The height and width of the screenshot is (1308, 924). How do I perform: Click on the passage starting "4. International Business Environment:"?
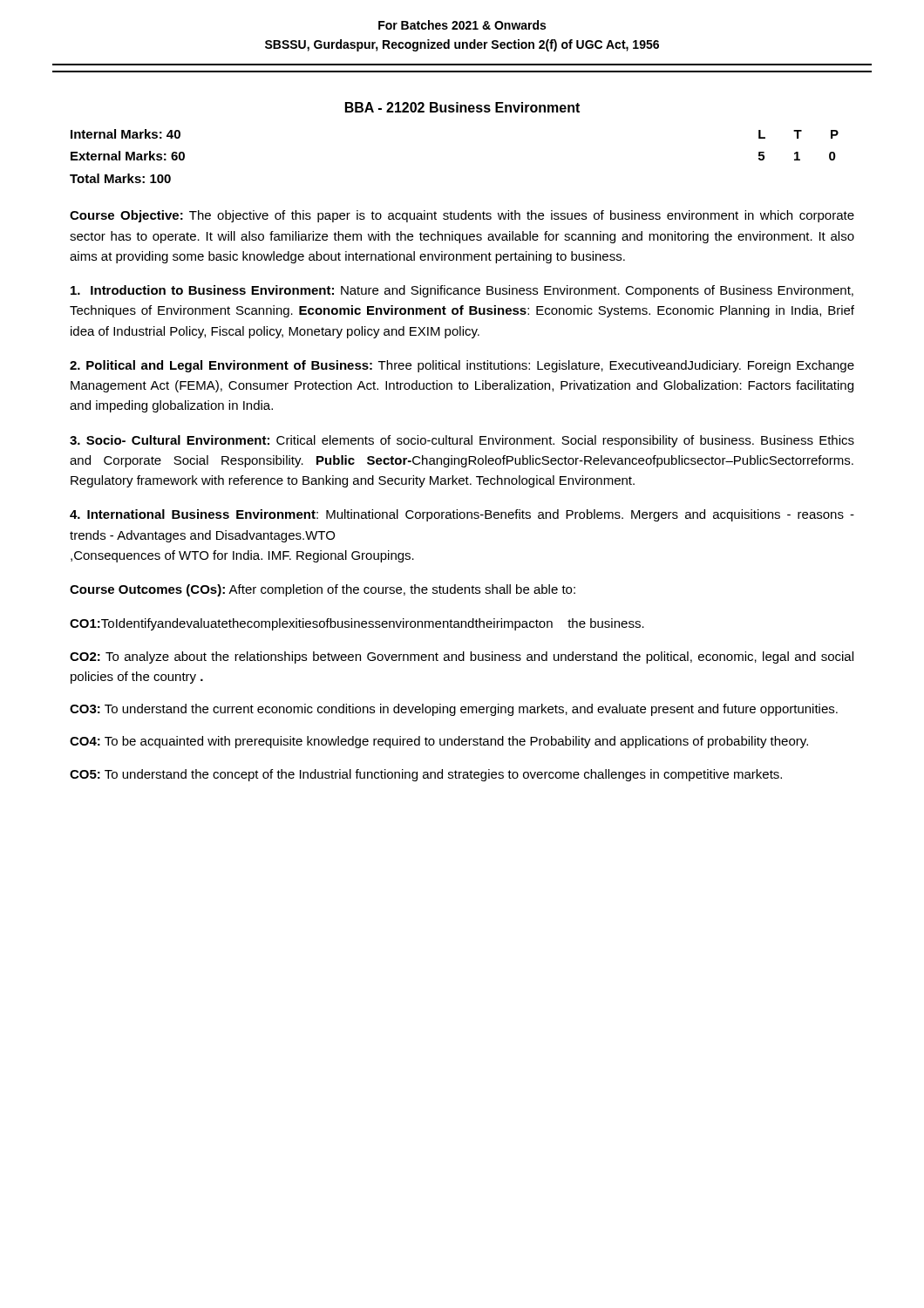[x=462, y=515]
